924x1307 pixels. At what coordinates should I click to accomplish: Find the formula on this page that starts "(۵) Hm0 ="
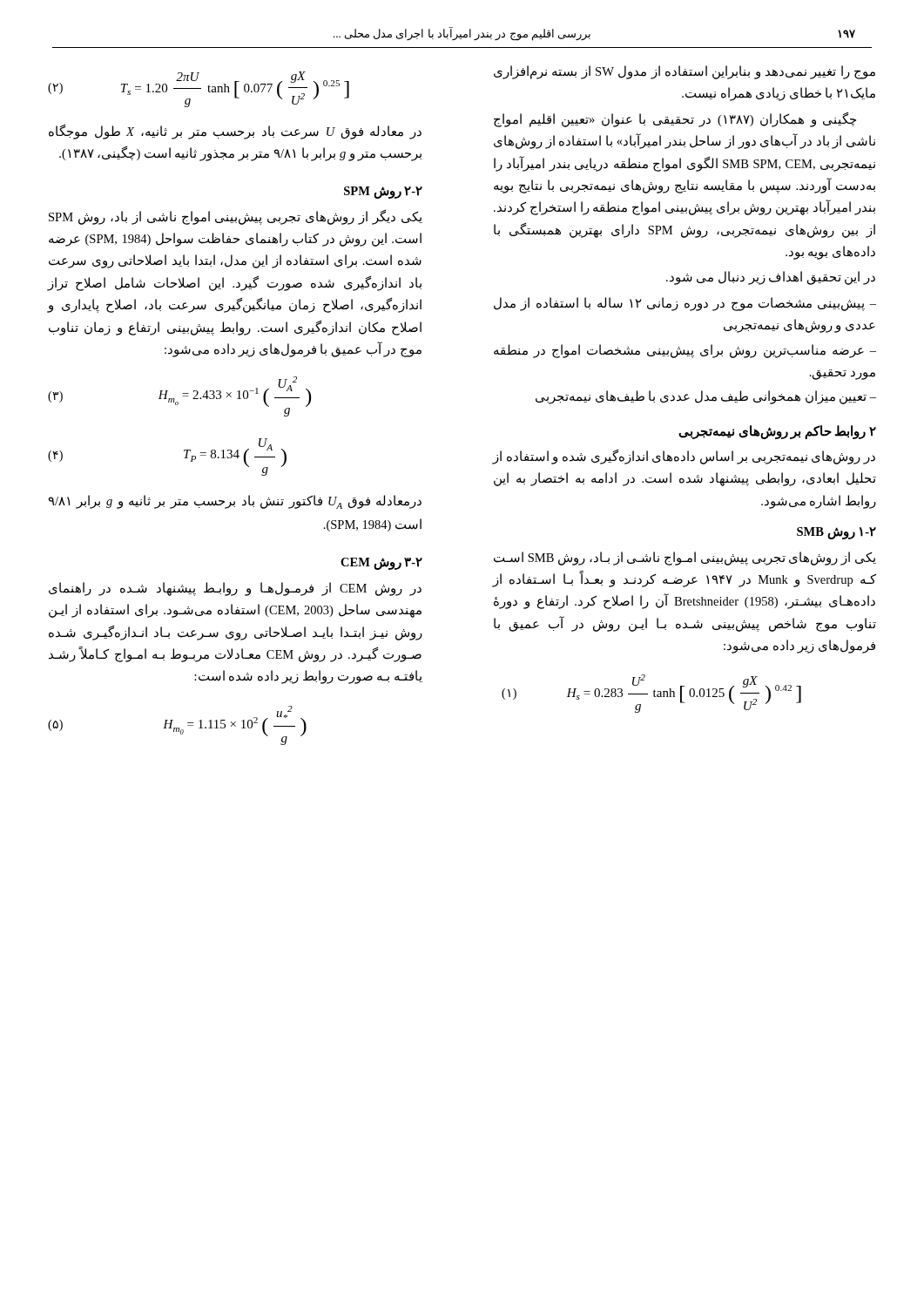235,725
